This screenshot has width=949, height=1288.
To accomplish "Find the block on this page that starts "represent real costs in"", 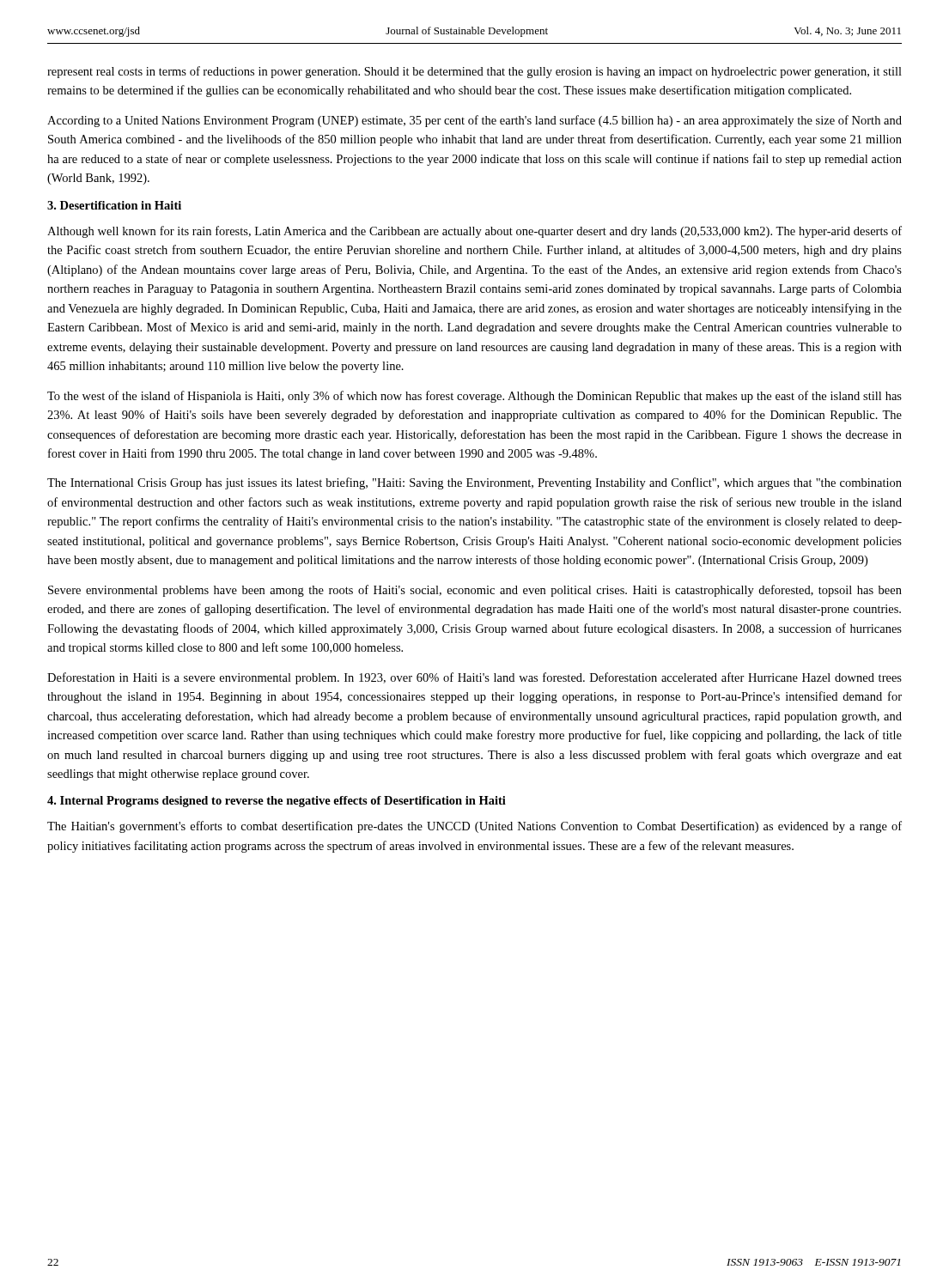I will pos(474,81).
